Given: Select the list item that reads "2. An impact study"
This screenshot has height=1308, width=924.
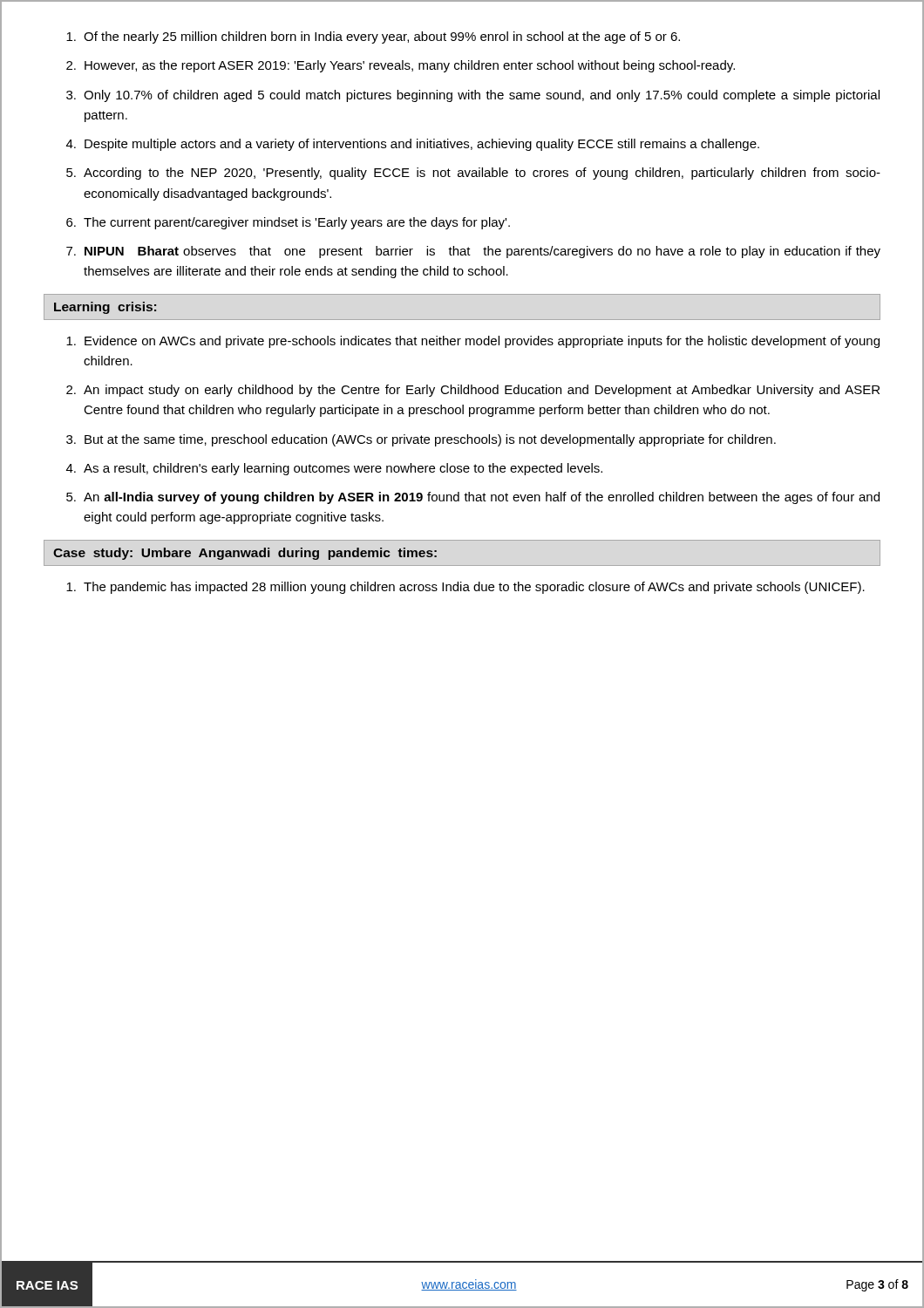Looking at the screenshot, I should 462,400.
